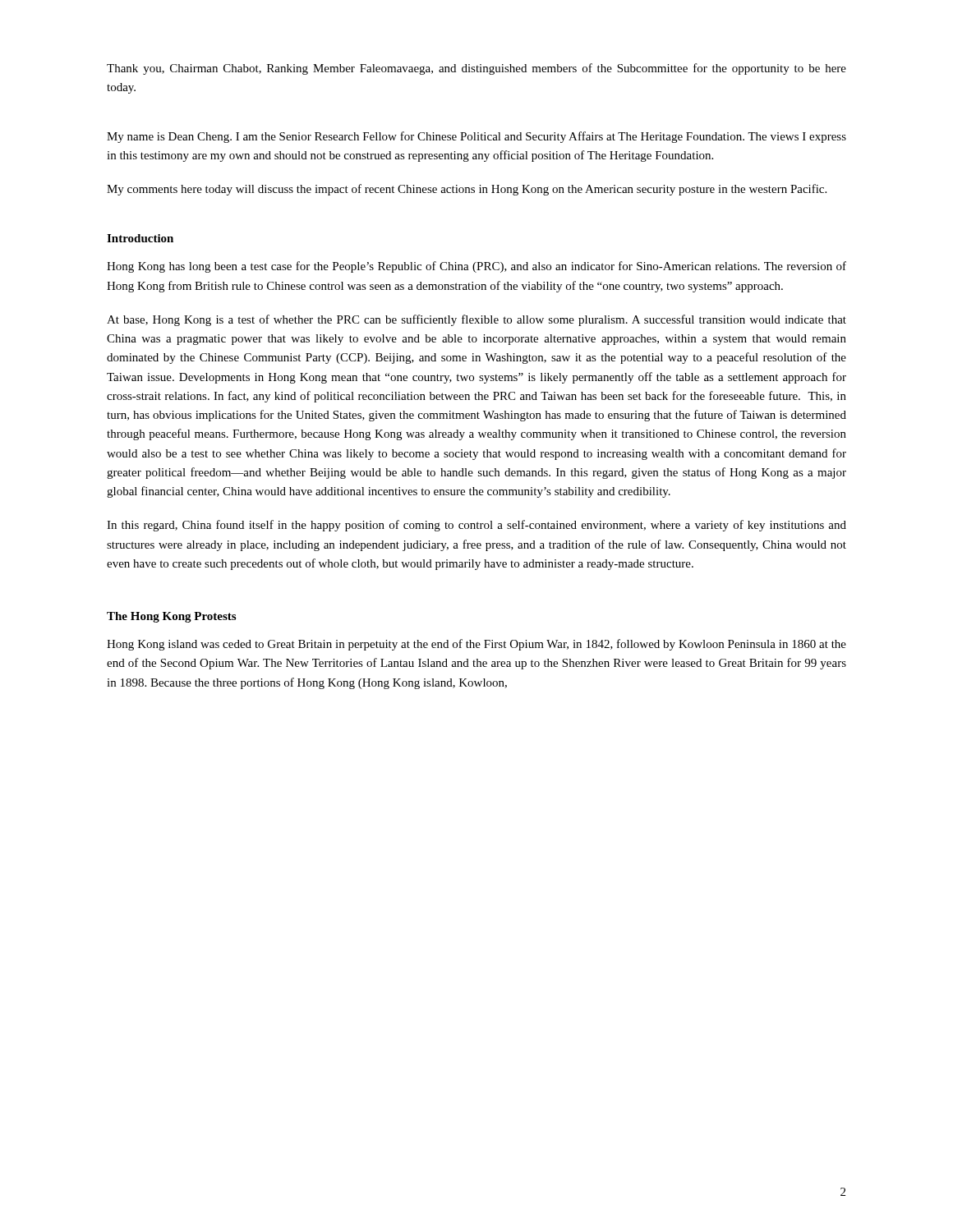The height and width of the screenshot is (1232, 953).
Task: Select the text block that reads "Hong Kong has long been a test"
Action: coord(476,276)
